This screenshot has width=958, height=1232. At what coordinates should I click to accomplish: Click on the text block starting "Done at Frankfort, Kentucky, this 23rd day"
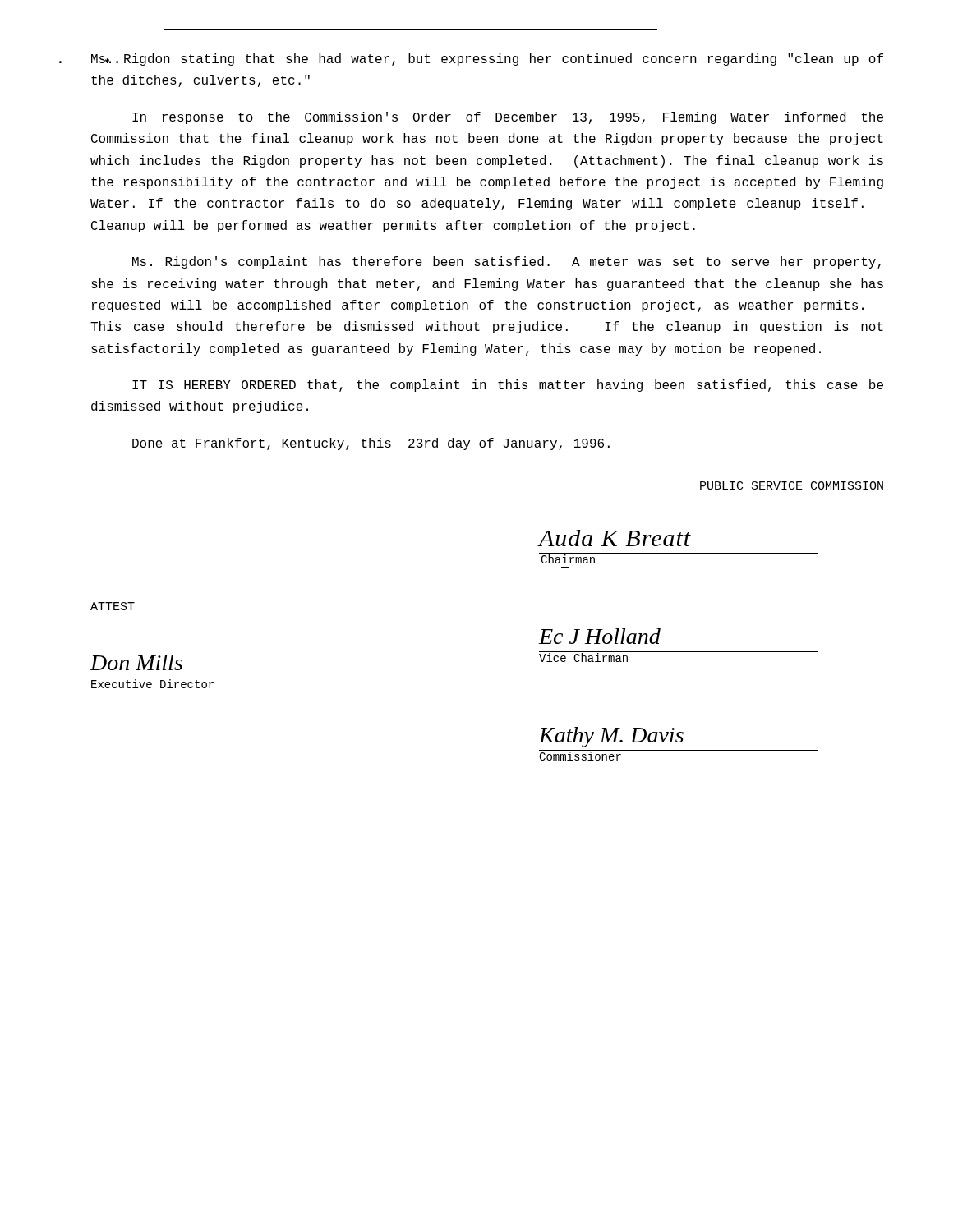pyautogui.click(x=487, y=444)
